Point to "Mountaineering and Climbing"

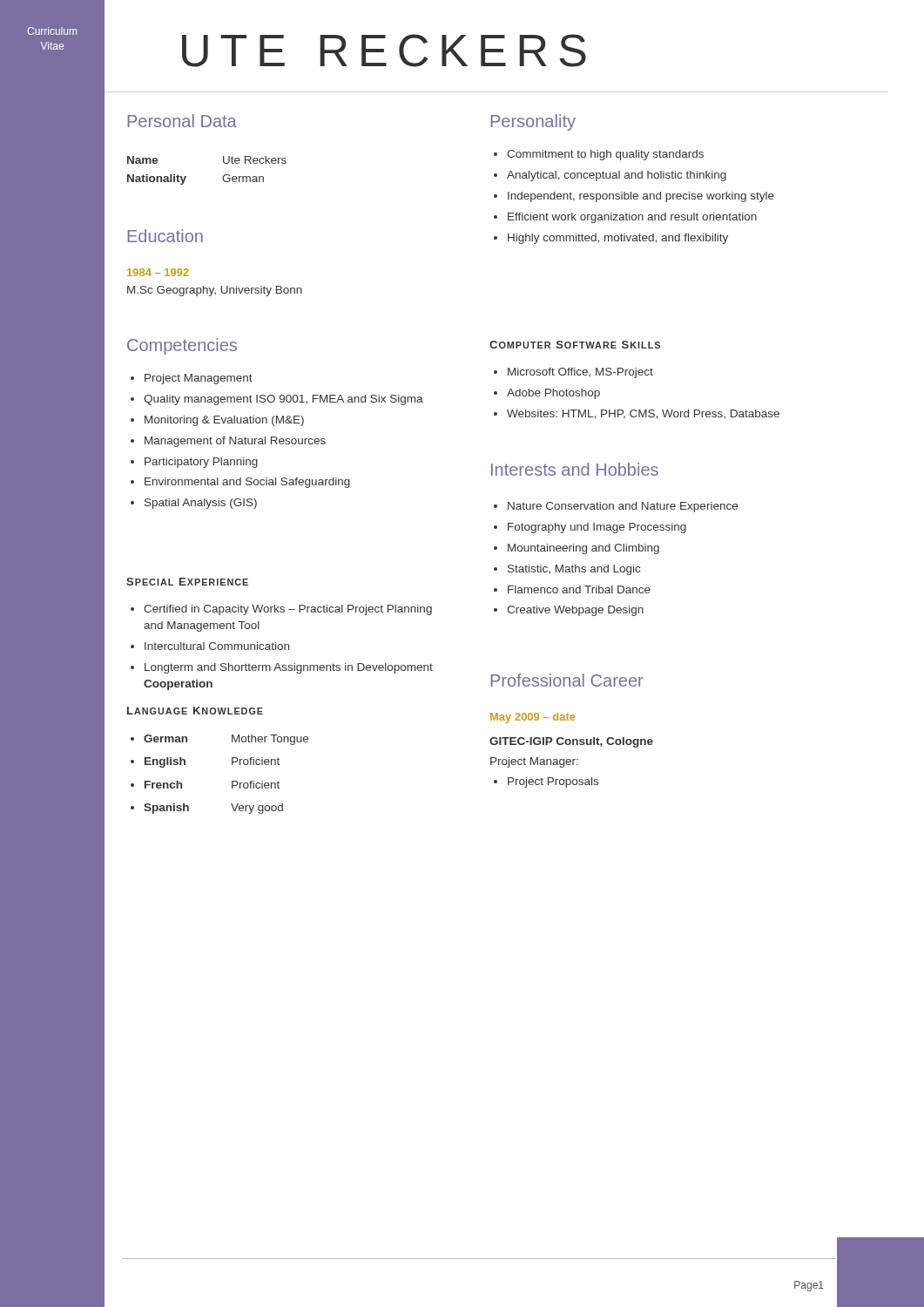[583, 548]
